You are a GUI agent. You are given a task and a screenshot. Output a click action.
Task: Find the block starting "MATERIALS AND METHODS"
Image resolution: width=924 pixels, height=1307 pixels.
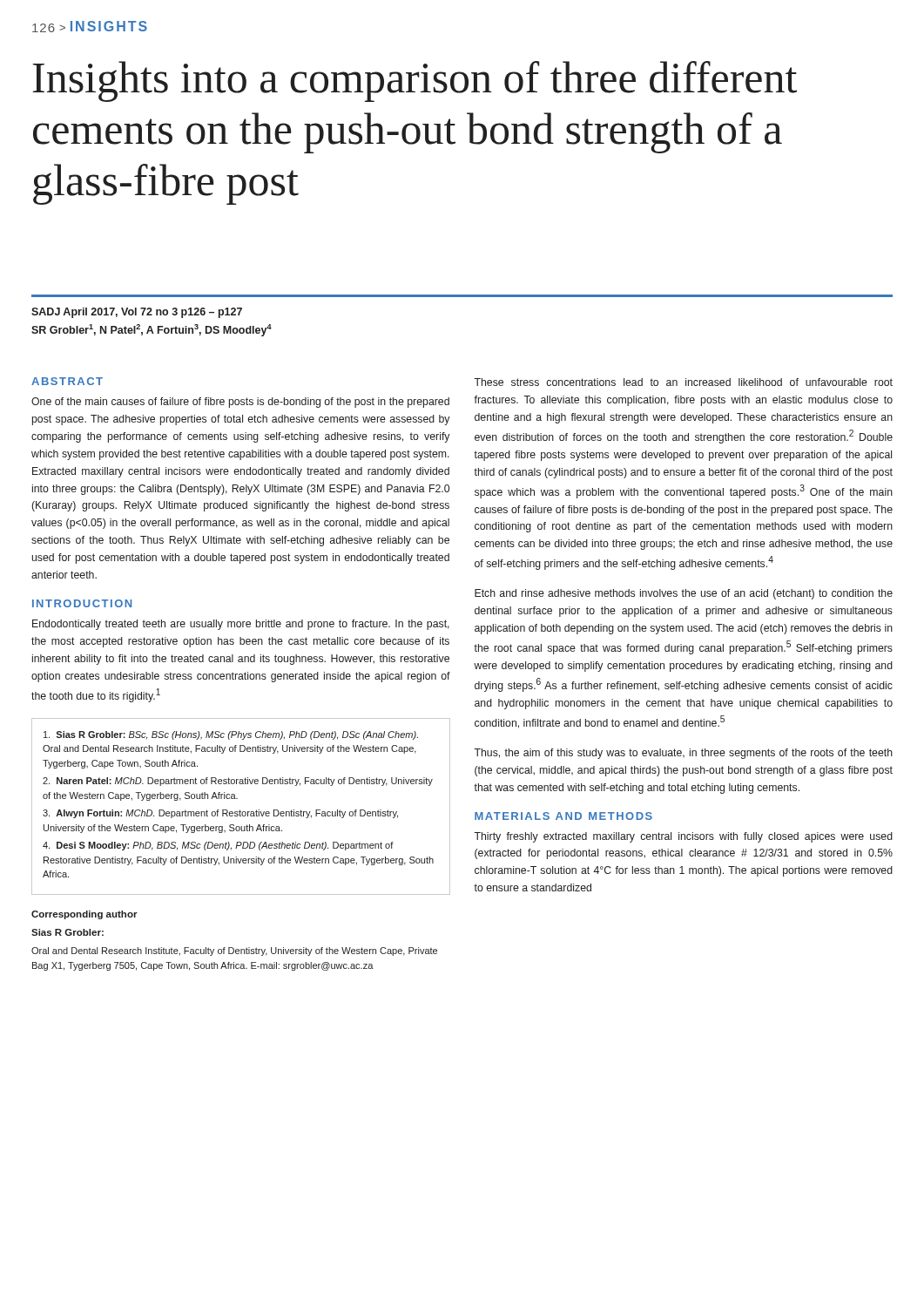[x=564, y=816]
